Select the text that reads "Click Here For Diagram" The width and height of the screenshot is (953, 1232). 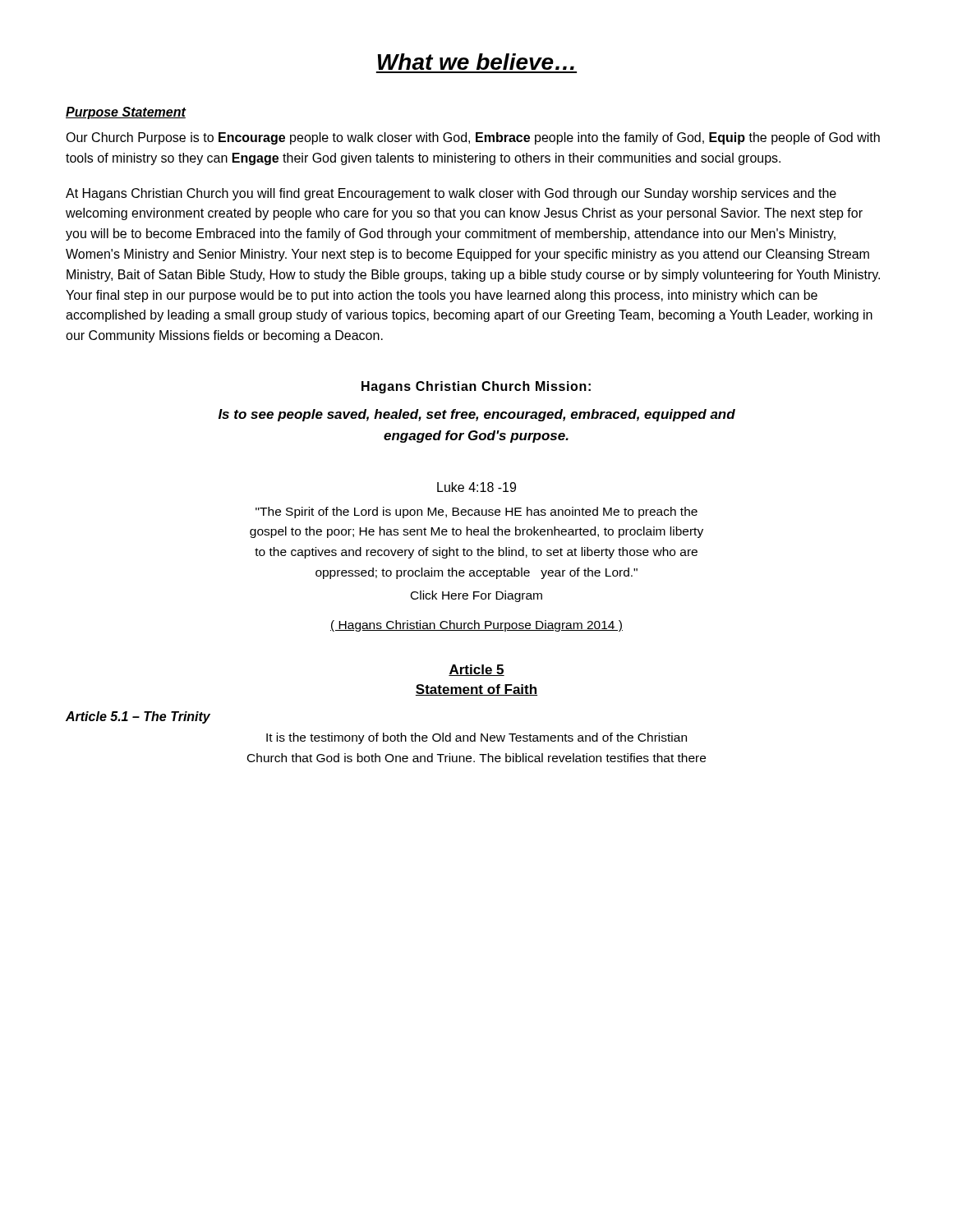tap(476, 595)
